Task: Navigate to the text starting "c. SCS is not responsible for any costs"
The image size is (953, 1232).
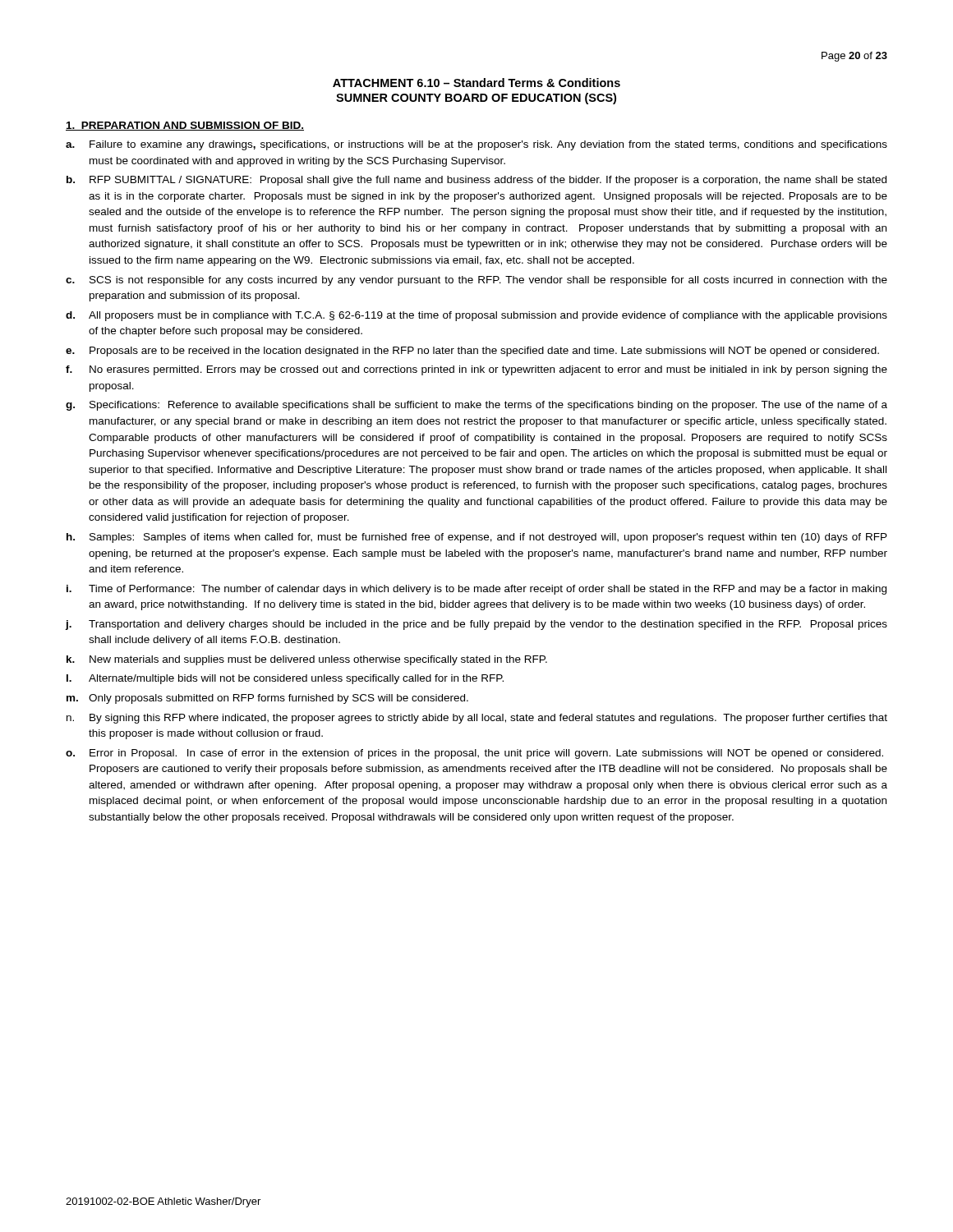Action: (476, 287)
